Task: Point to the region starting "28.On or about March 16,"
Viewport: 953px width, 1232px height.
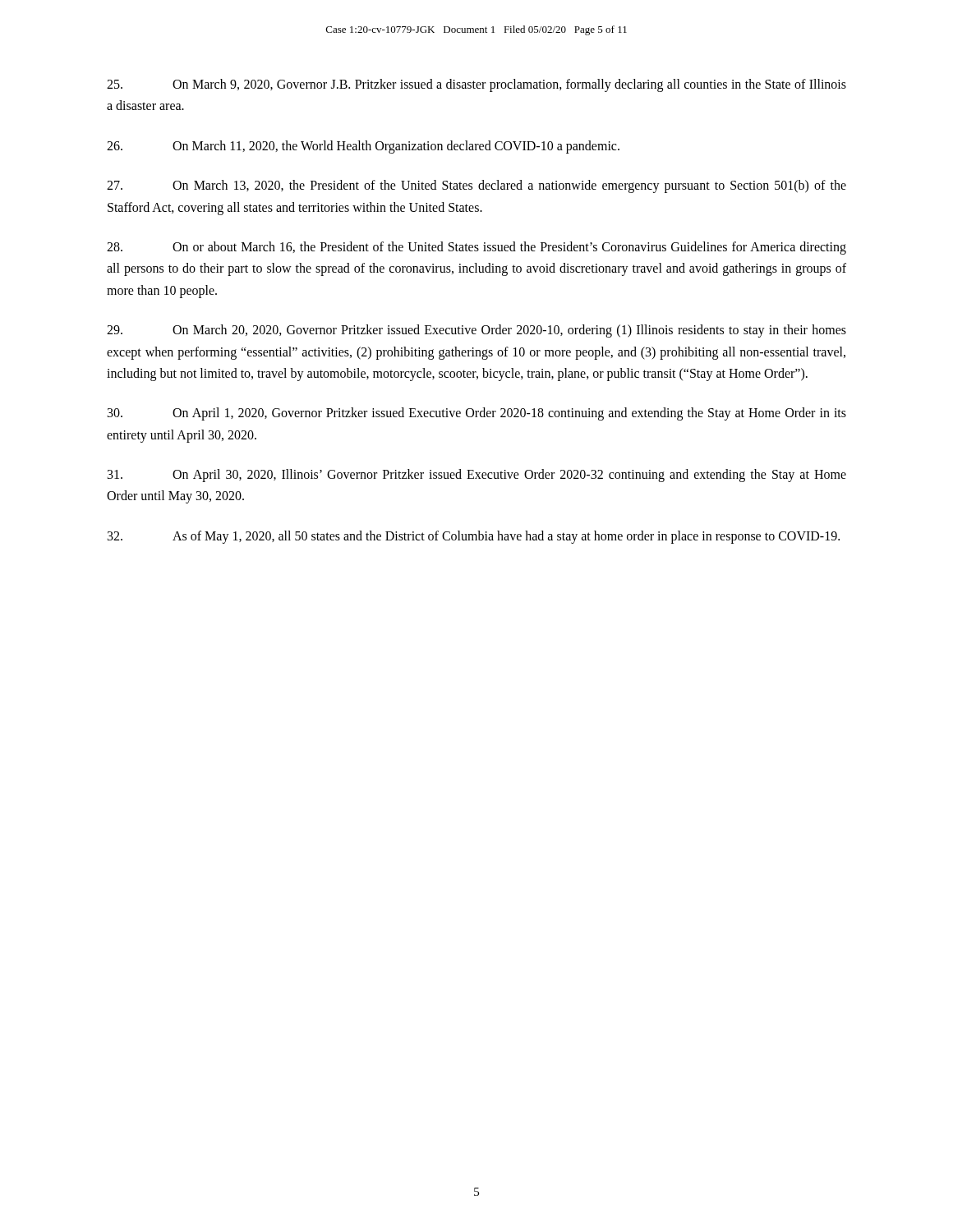Action: tap(476, 269)
